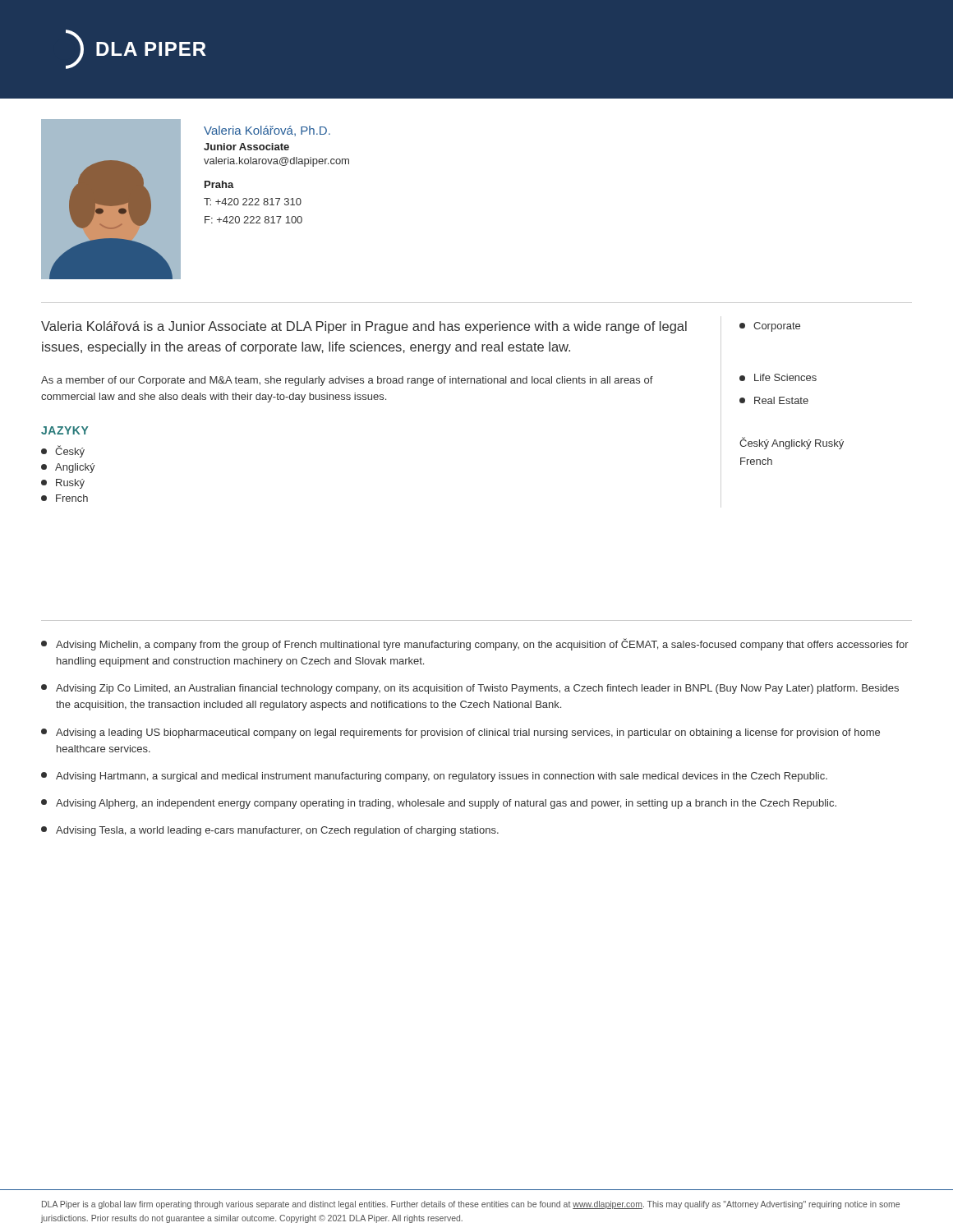
Task: Select the list item with the text "Real Estate"
Action: (774, 400)
